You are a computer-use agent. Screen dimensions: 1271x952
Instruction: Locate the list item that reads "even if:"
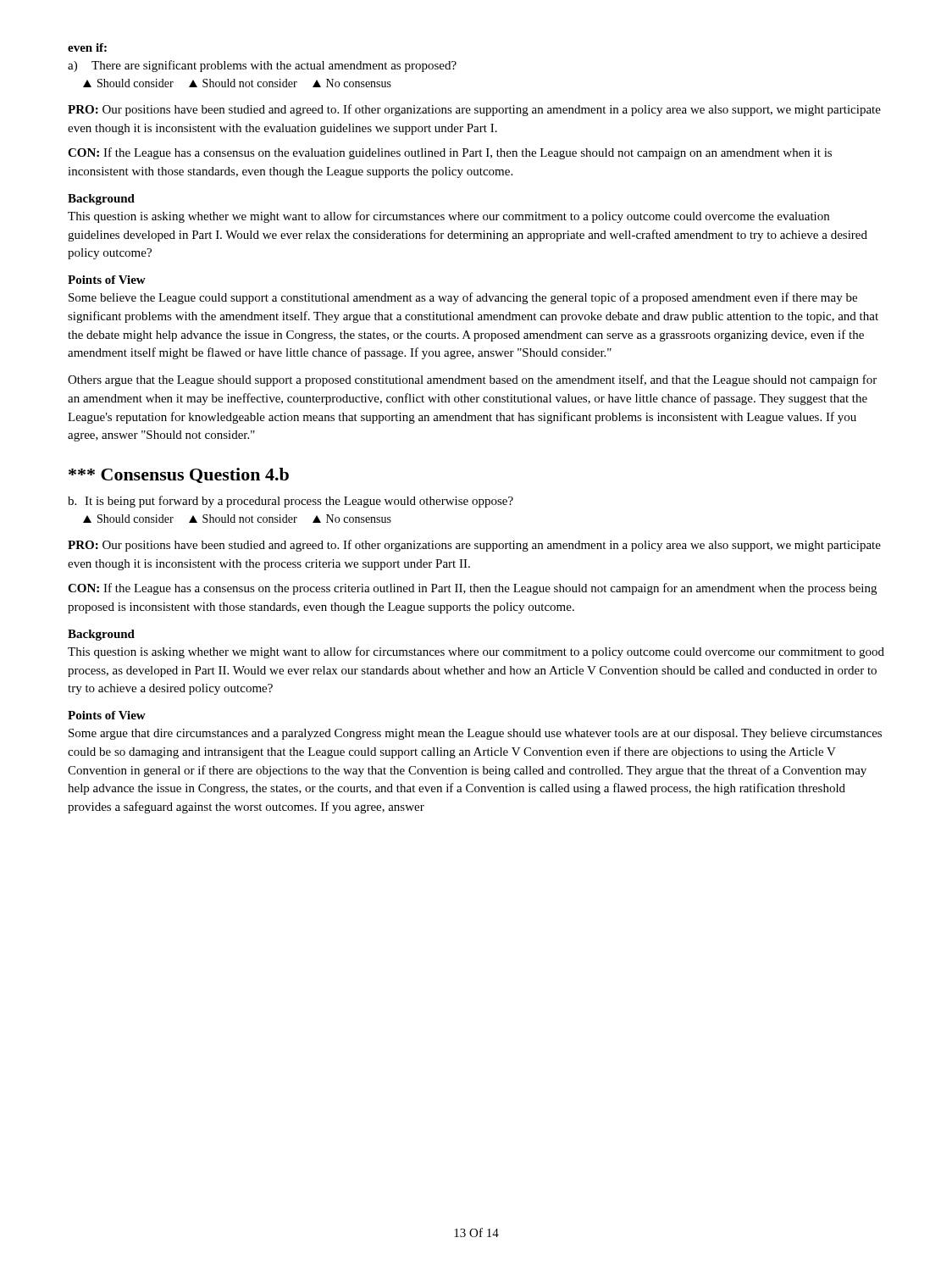tap(88, 47)
